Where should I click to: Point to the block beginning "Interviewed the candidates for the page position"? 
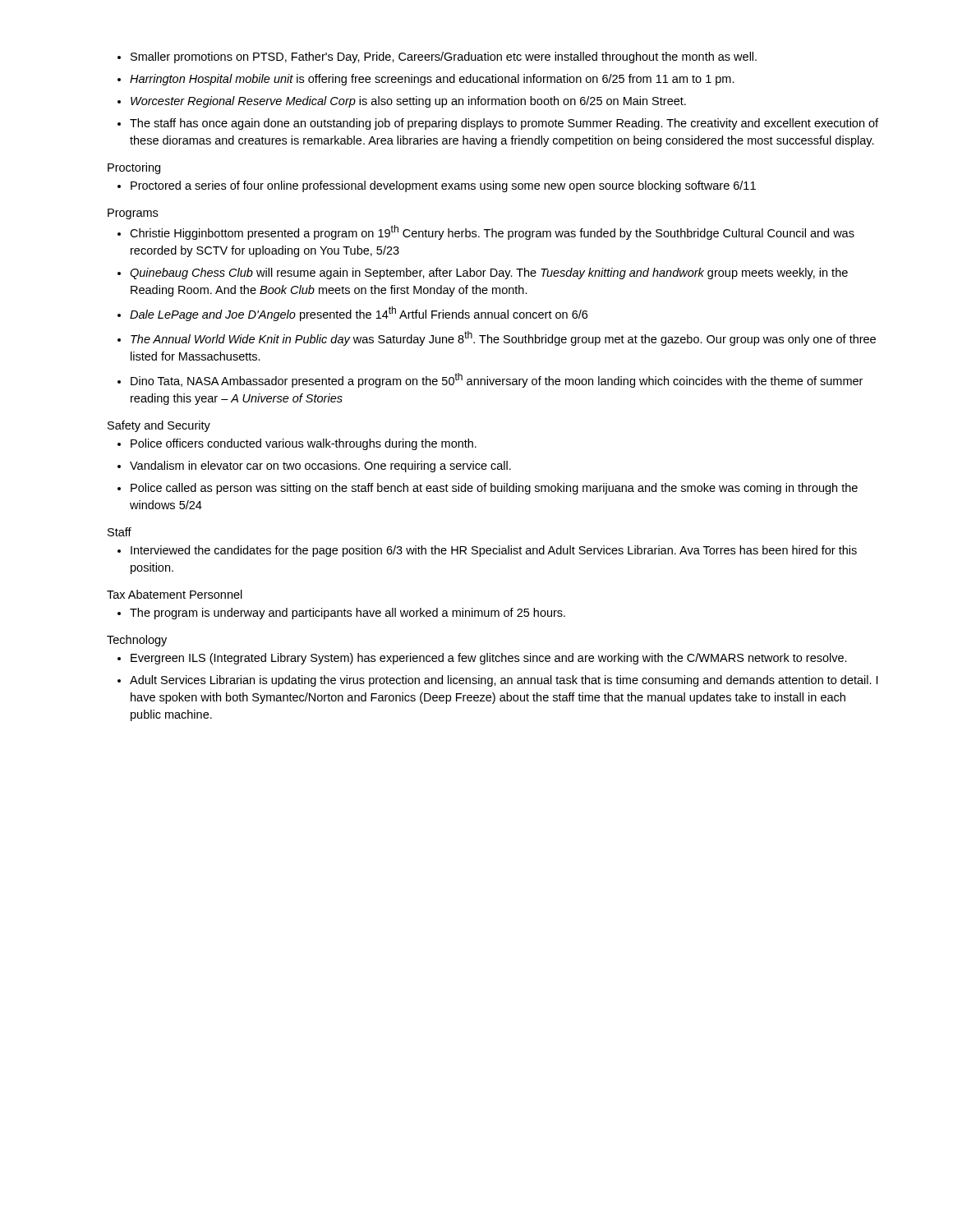493,559
